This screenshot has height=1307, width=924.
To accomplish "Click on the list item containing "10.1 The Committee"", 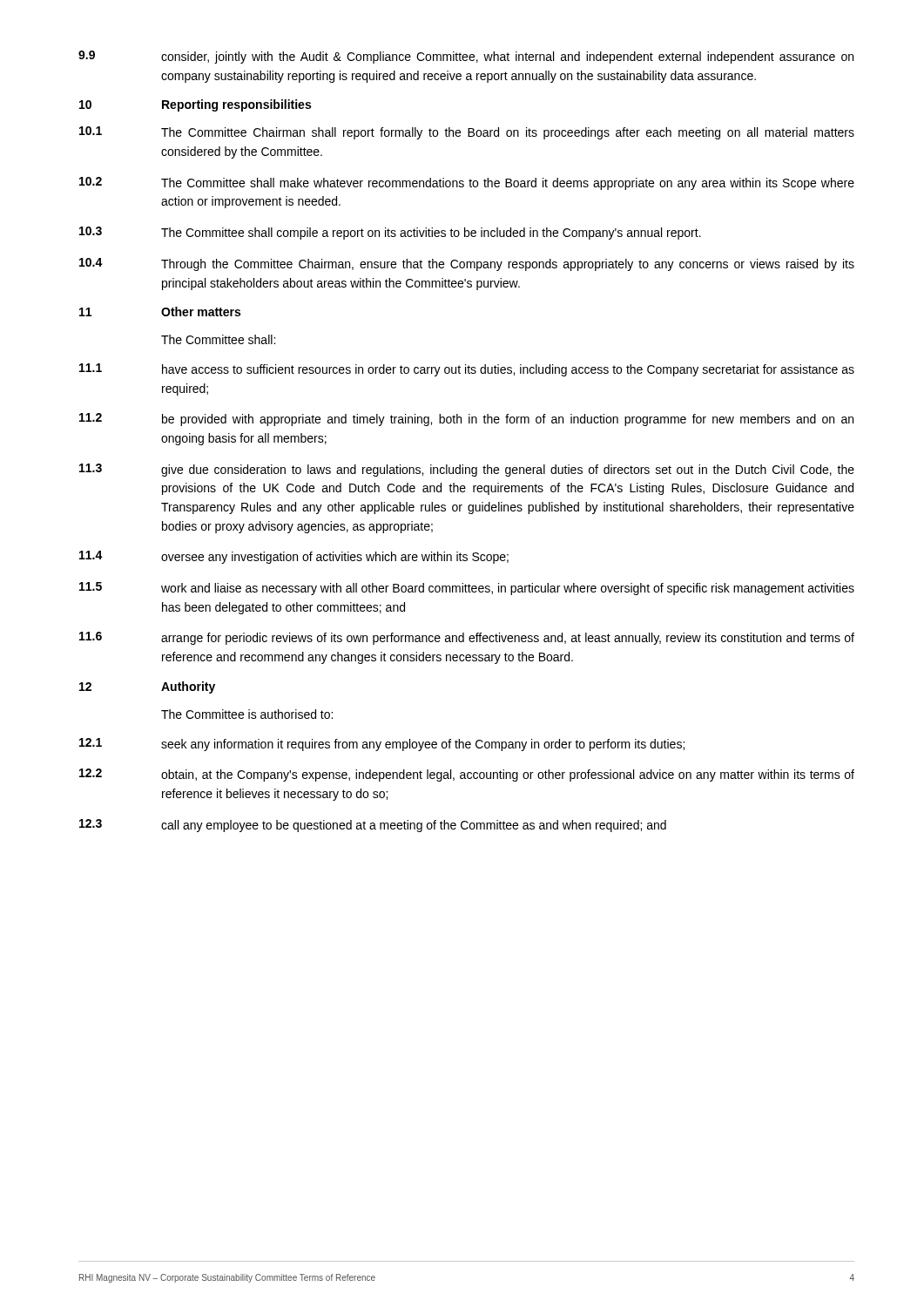I will [466, 143].
